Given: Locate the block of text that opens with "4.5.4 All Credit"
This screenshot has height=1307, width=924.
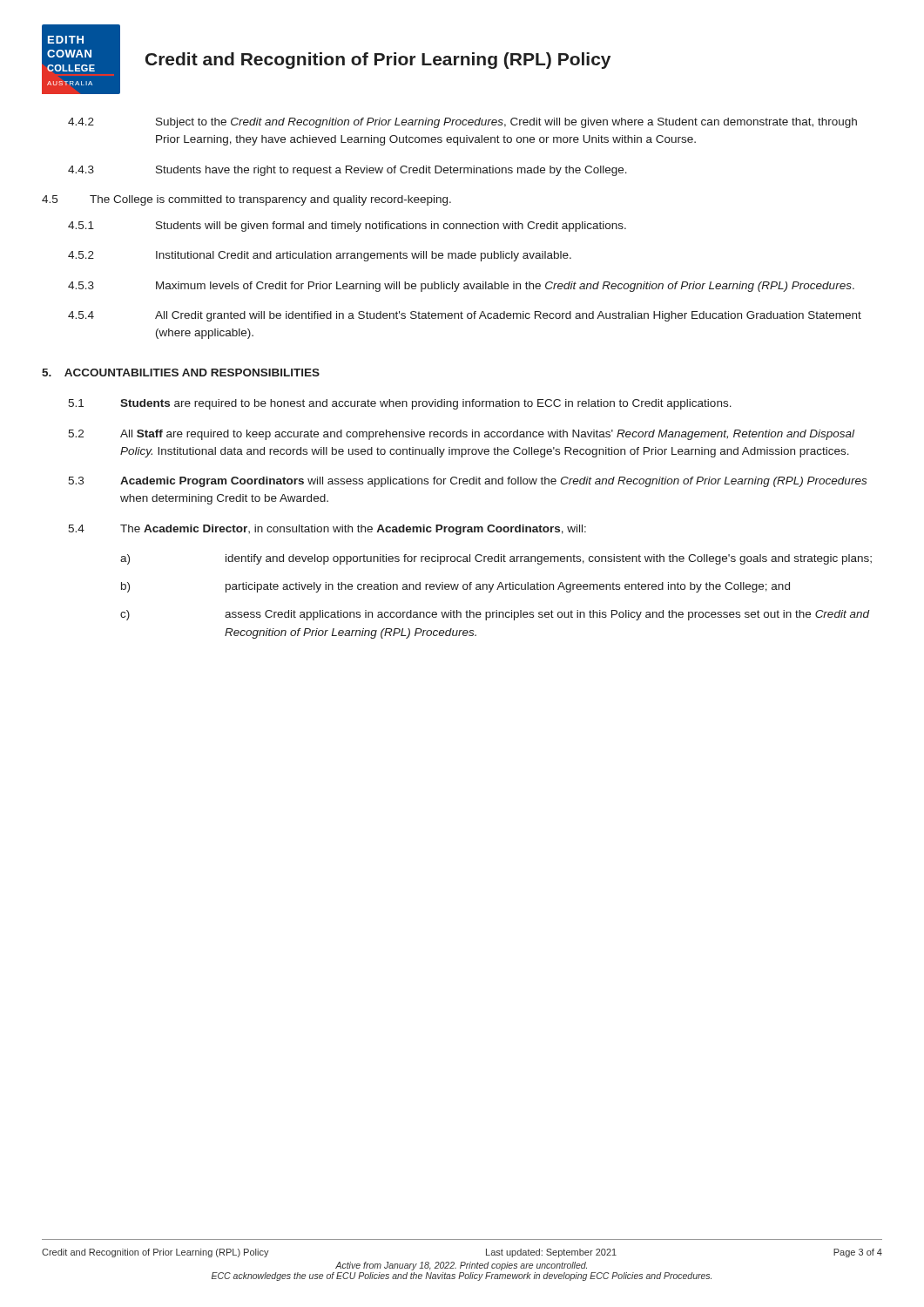Looking at the screenshot, I should click(462, 324).
